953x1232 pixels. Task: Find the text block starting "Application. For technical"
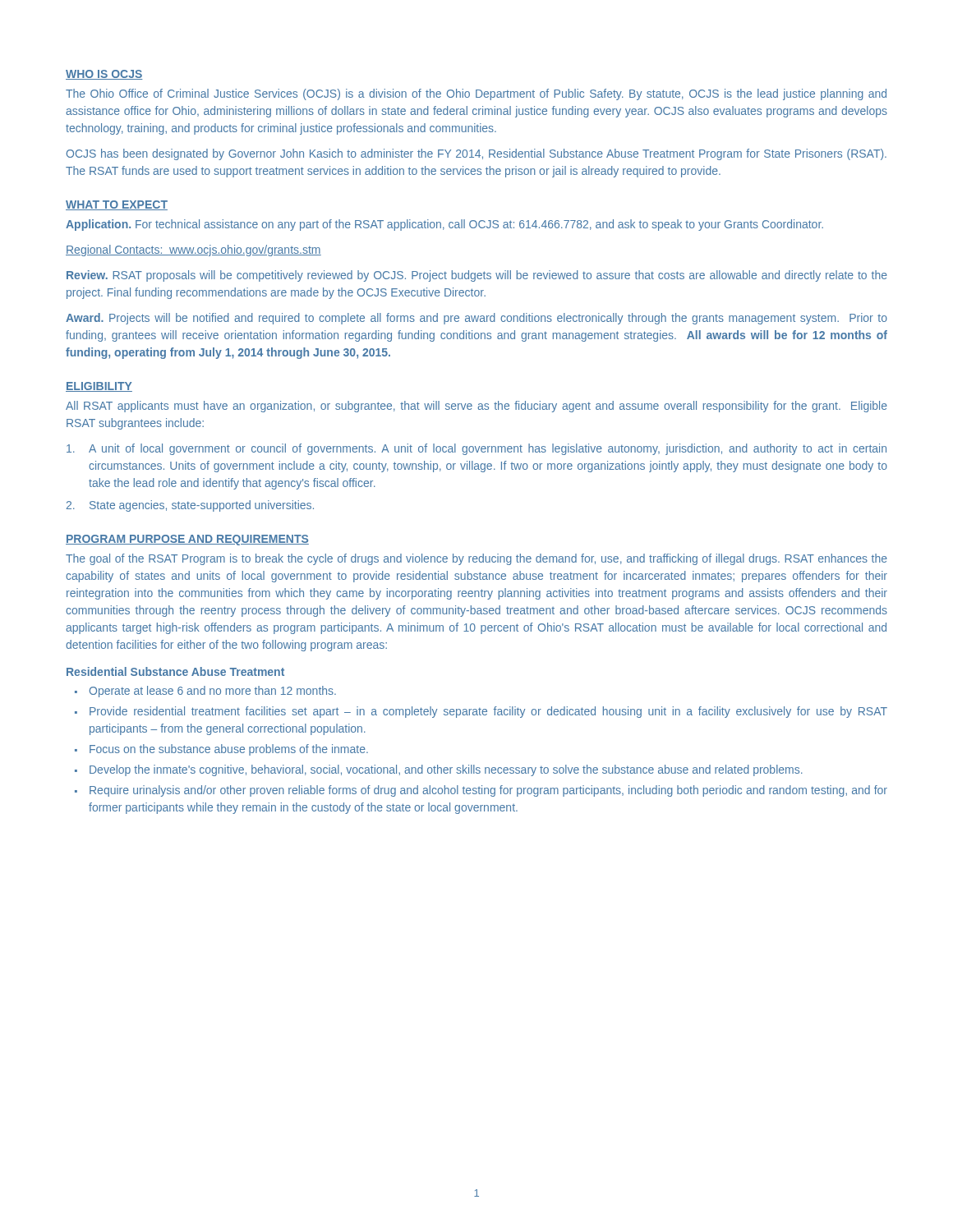pos(445,224)
